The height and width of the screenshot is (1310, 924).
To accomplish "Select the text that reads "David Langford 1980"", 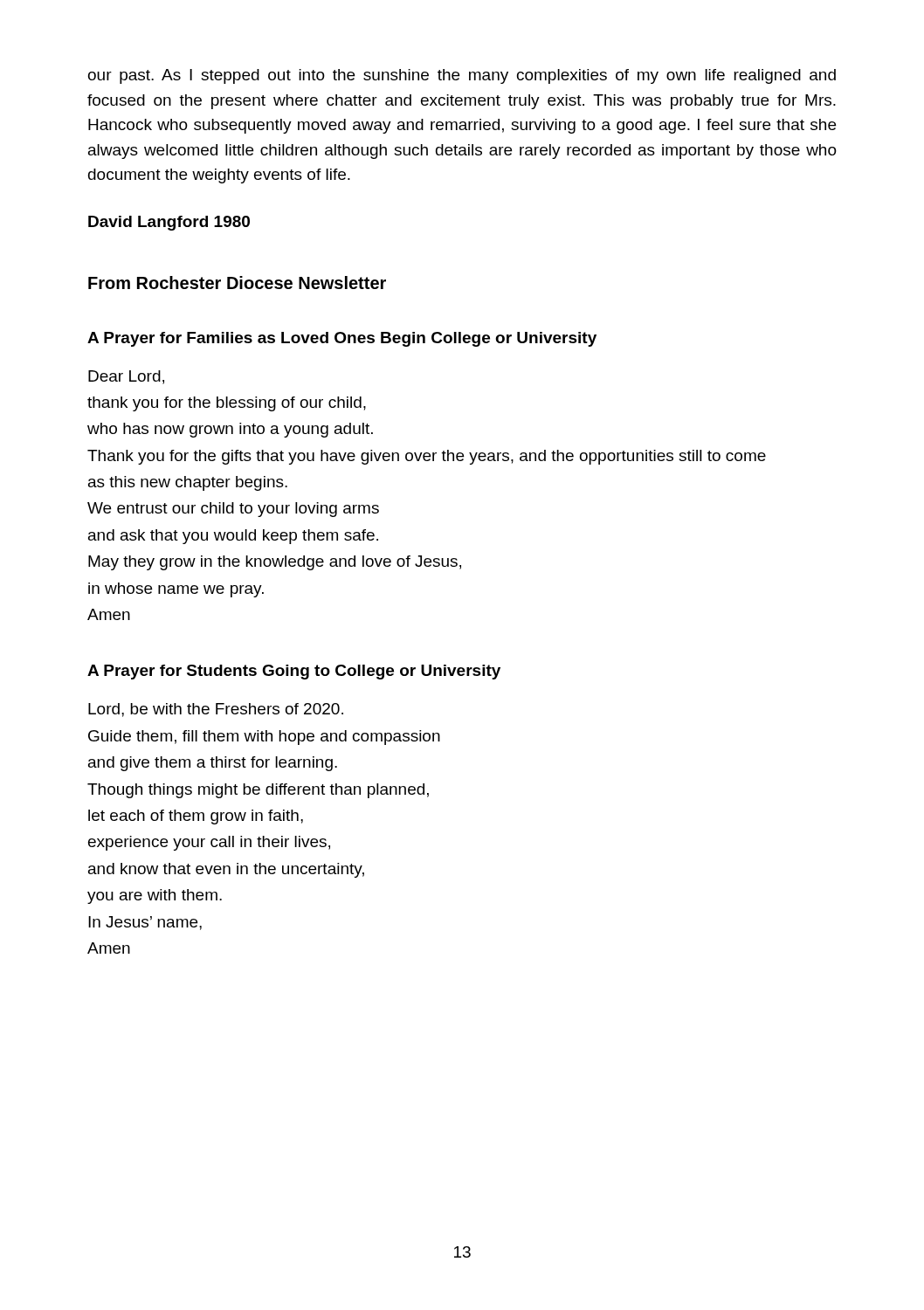I will pyautogui.click(x=169, y=221).
